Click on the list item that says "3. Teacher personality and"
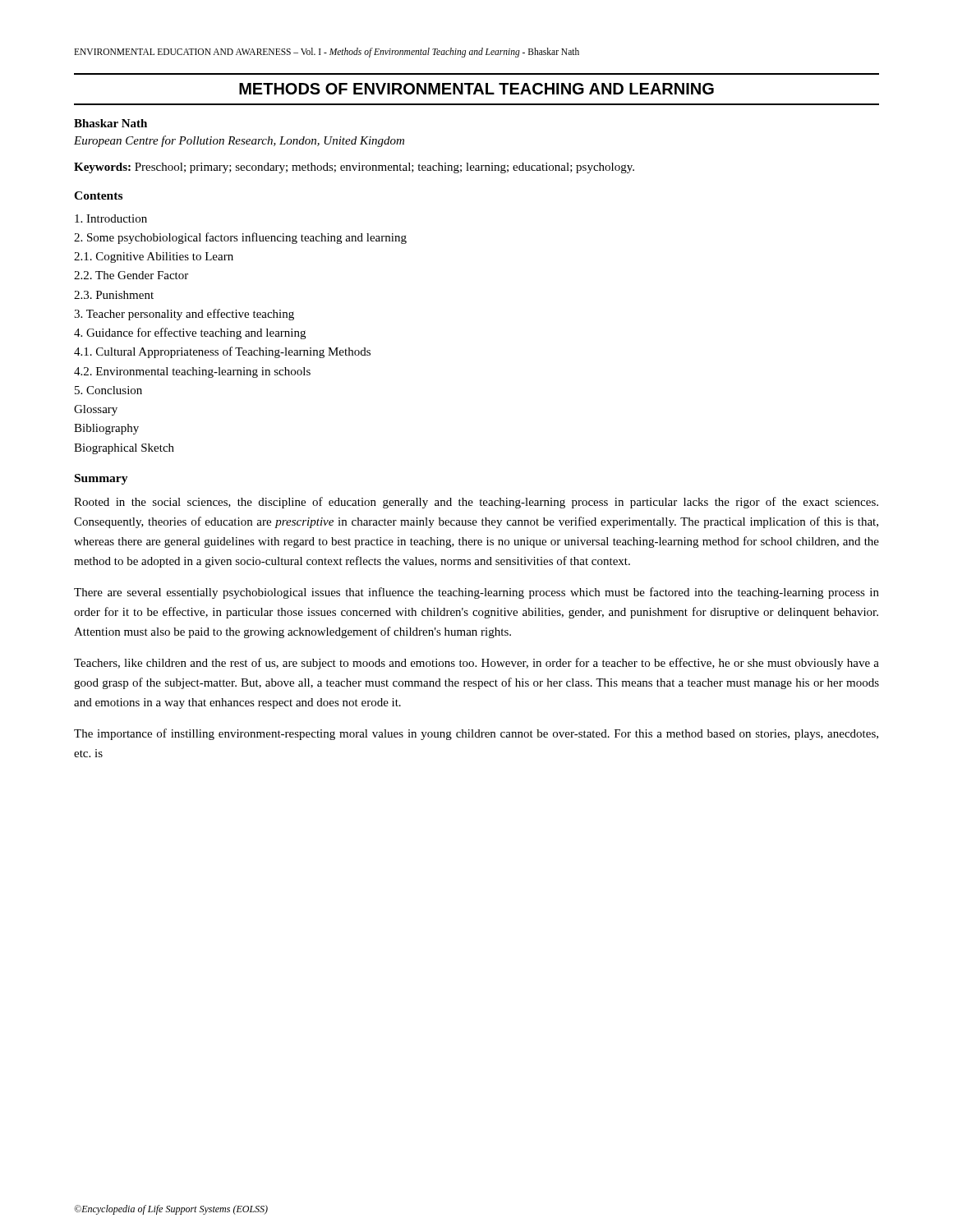Screen dimensions: 1232x953 click(184, 314)
